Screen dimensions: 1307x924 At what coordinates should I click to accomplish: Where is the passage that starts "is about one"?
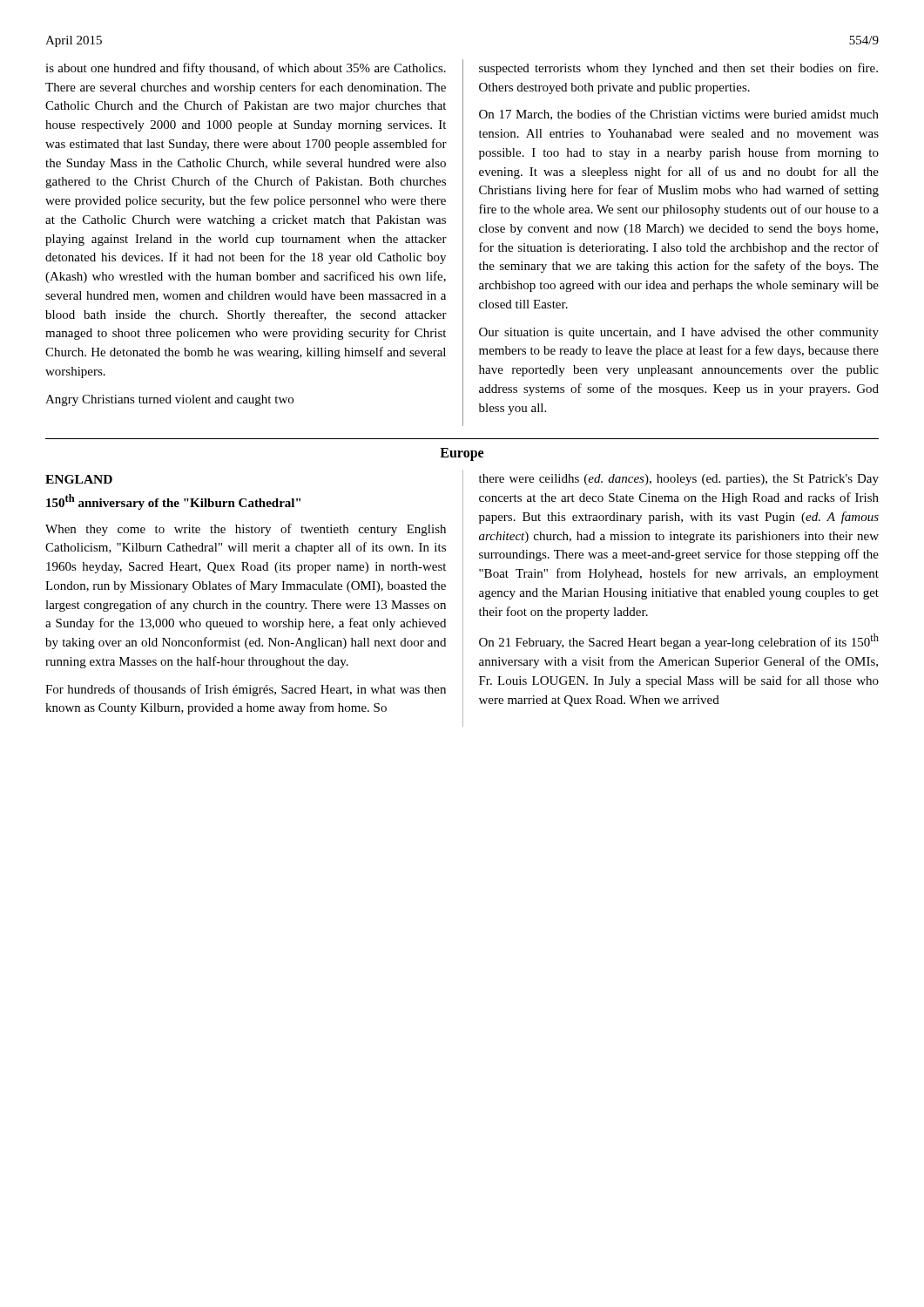tap(246, 234)
